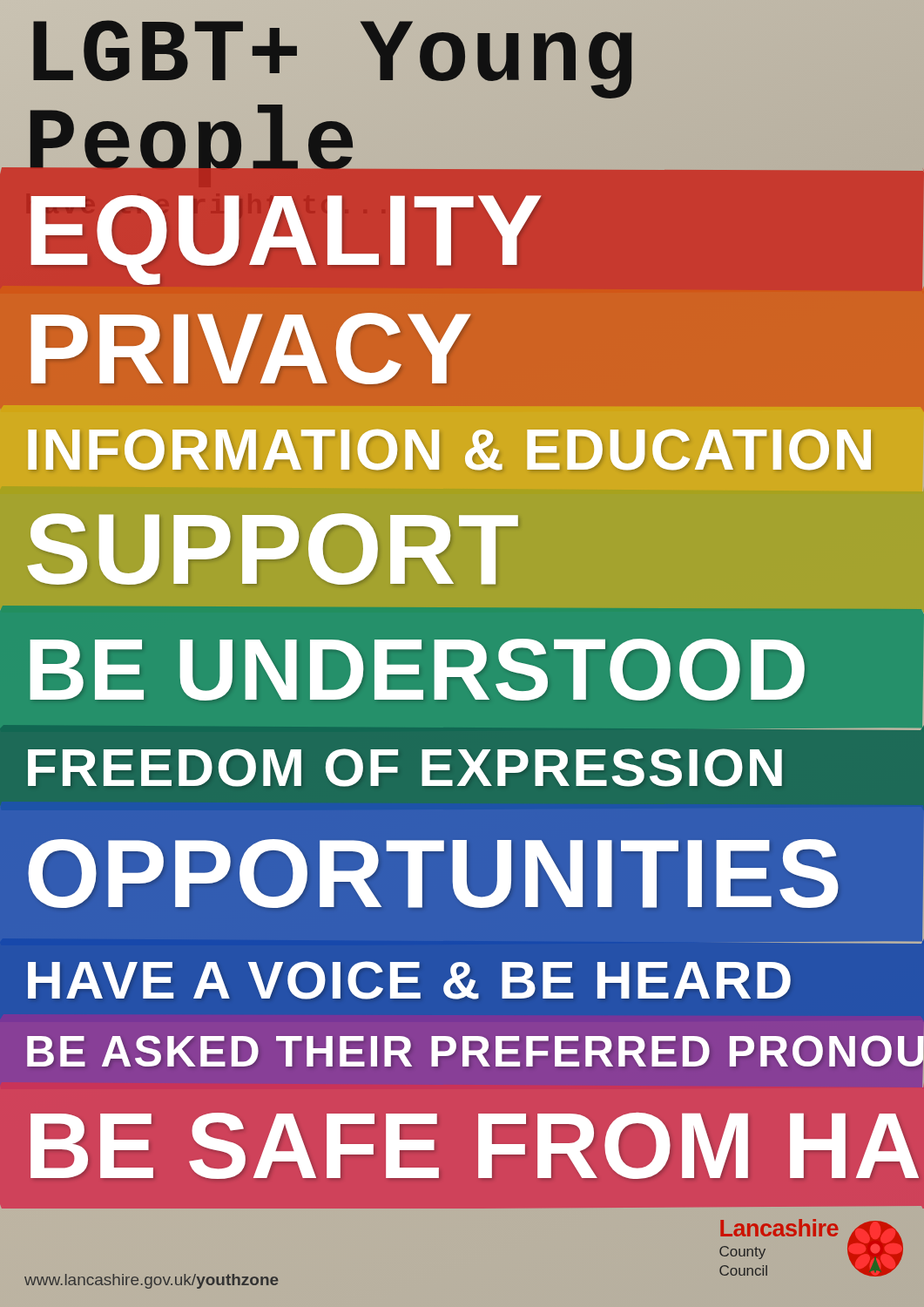The width and height of the screenshot is (924, 1307).
Task: Select the text that reads "BE UNDERSTOOD"
Action: point(405,669)
